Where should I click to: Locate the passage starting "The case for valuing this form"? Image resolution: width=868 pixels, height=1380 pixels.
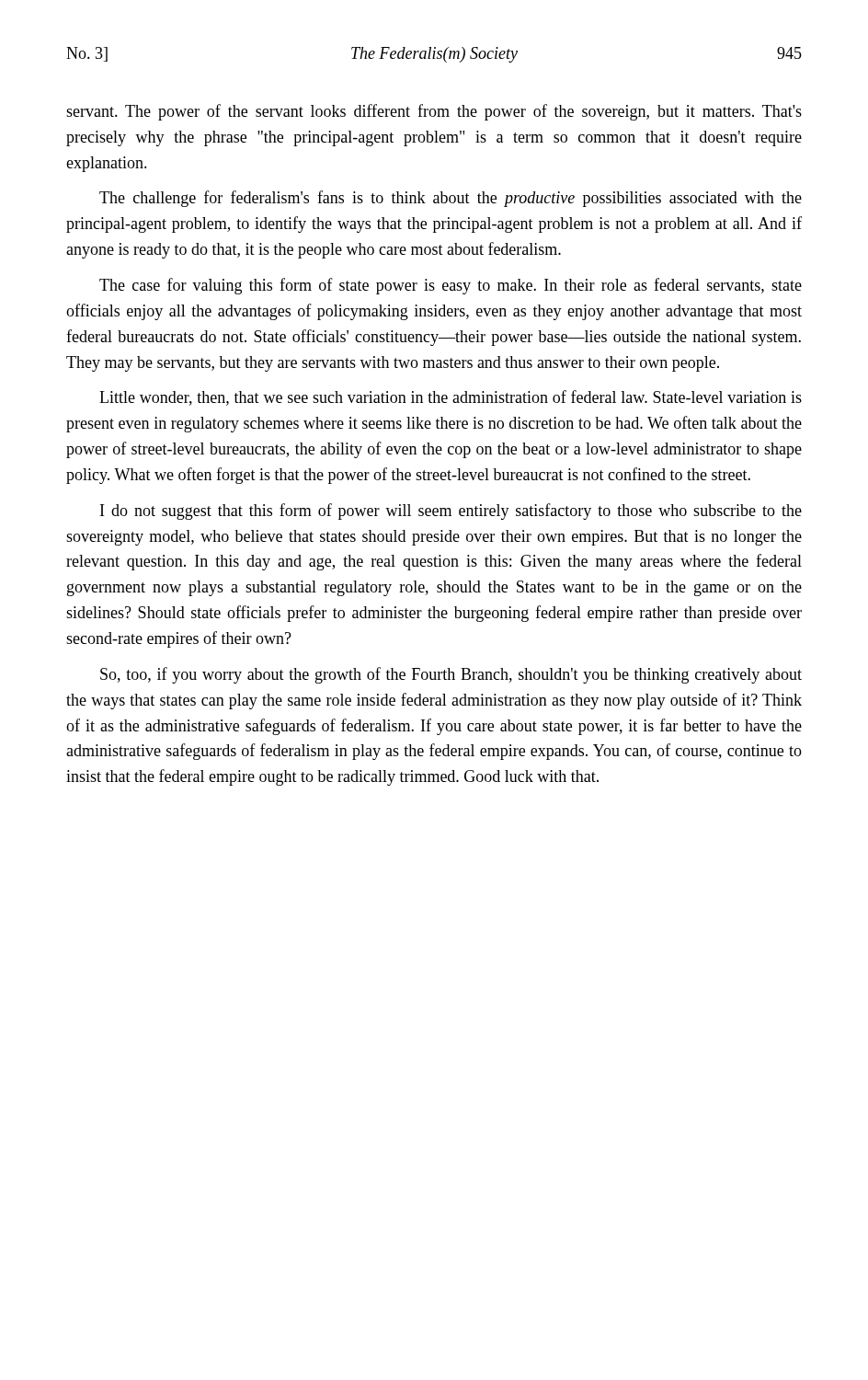point(434,324)
